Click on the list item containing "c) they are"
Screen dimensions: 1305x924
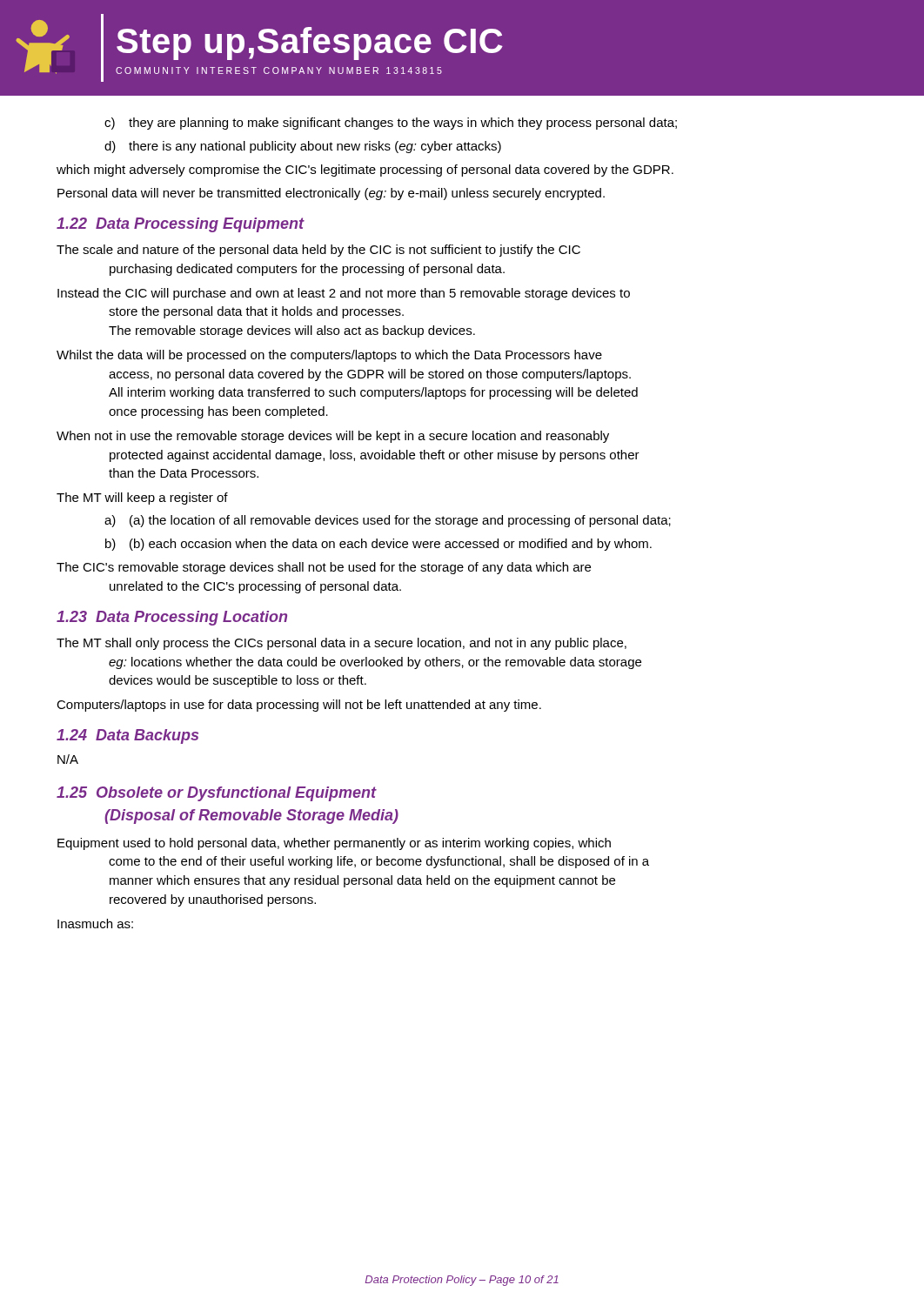pyautogui.click(x=391, y=123)
